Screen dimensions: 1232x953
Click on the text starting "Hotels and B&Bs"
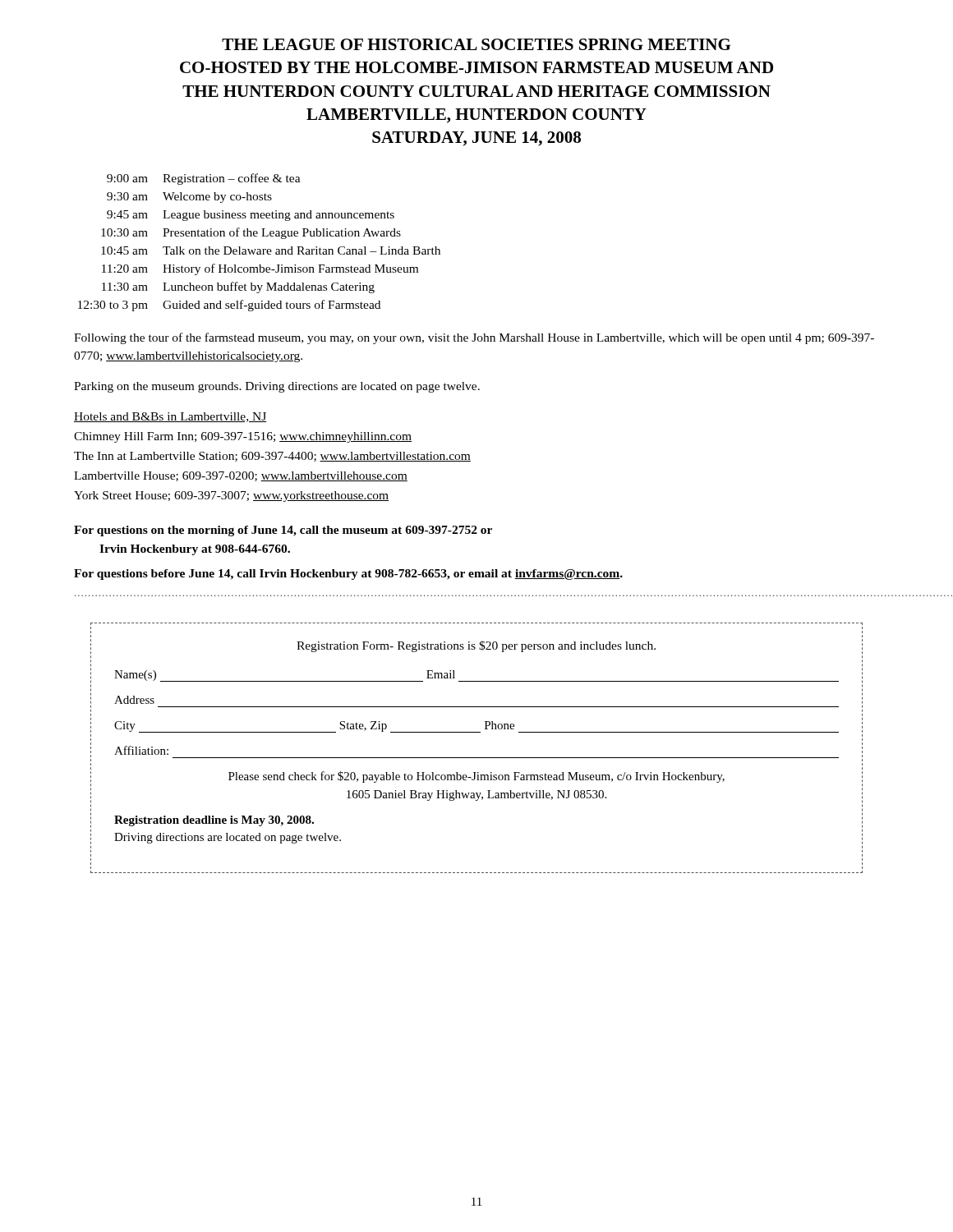[x=476, y=456]
